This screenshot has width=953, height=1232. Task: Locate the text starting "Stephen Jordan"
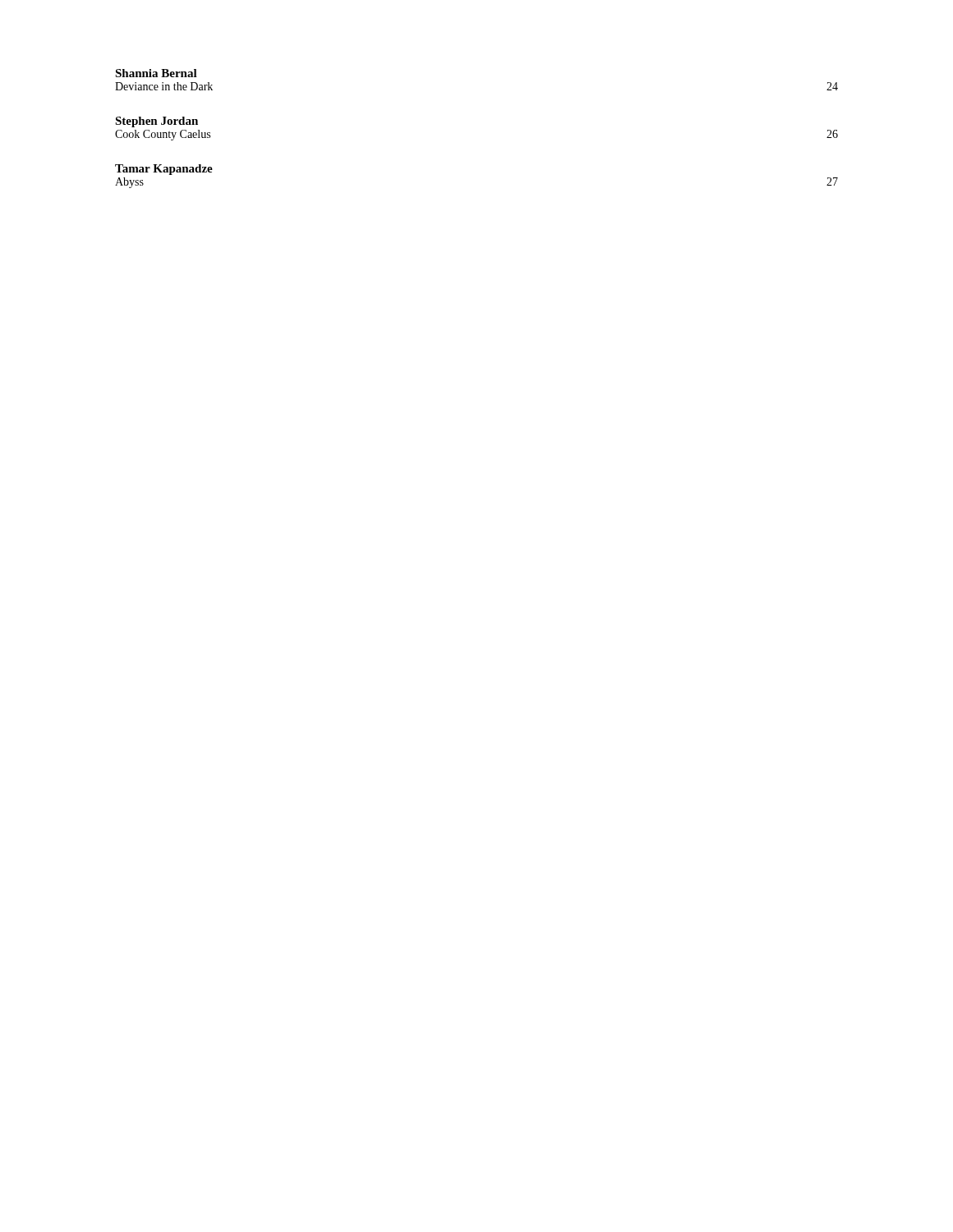click(x=157, y=121)
